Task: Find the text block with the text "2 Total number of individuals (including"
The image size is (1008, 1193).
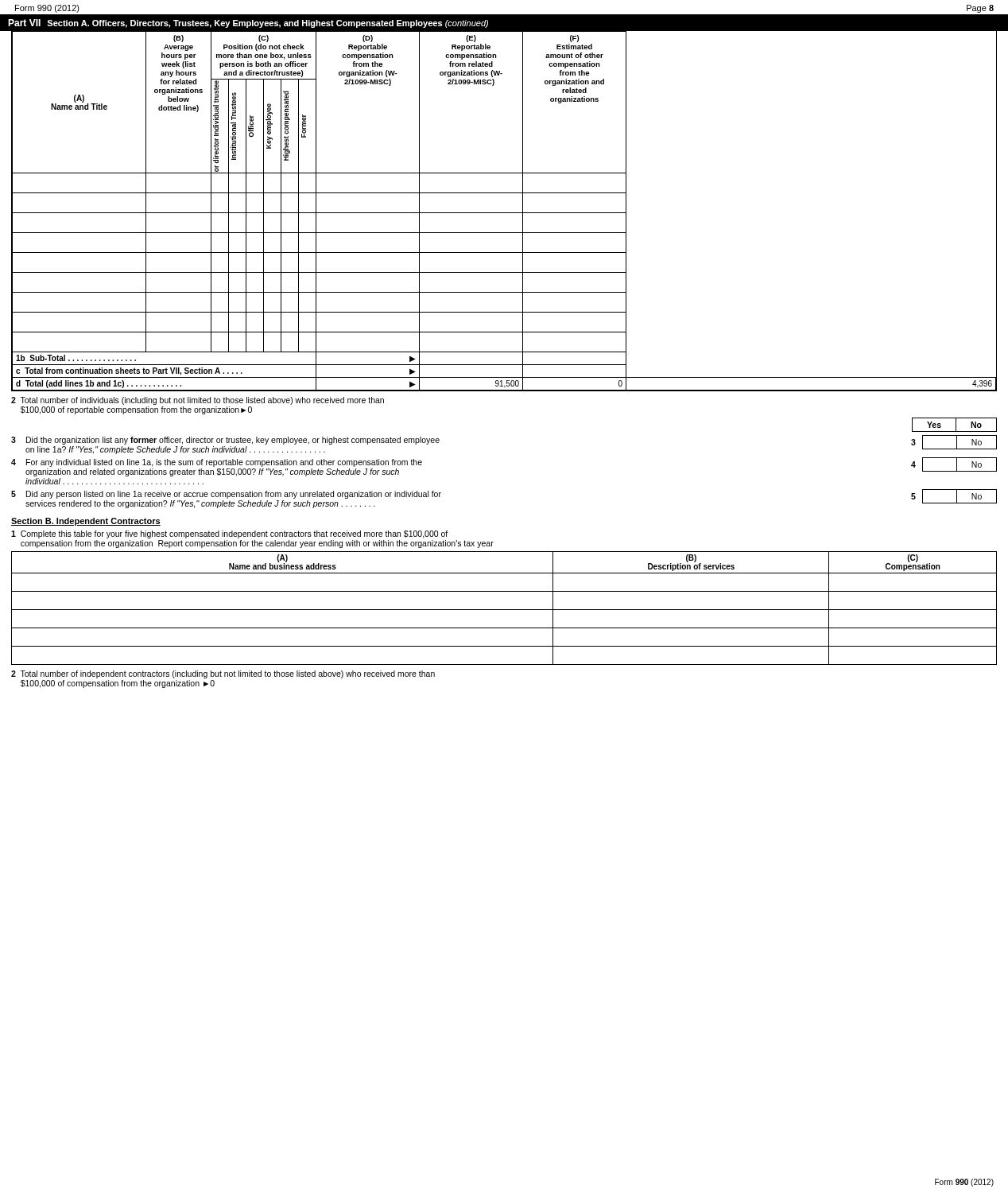Action: [x=198, y=405]
